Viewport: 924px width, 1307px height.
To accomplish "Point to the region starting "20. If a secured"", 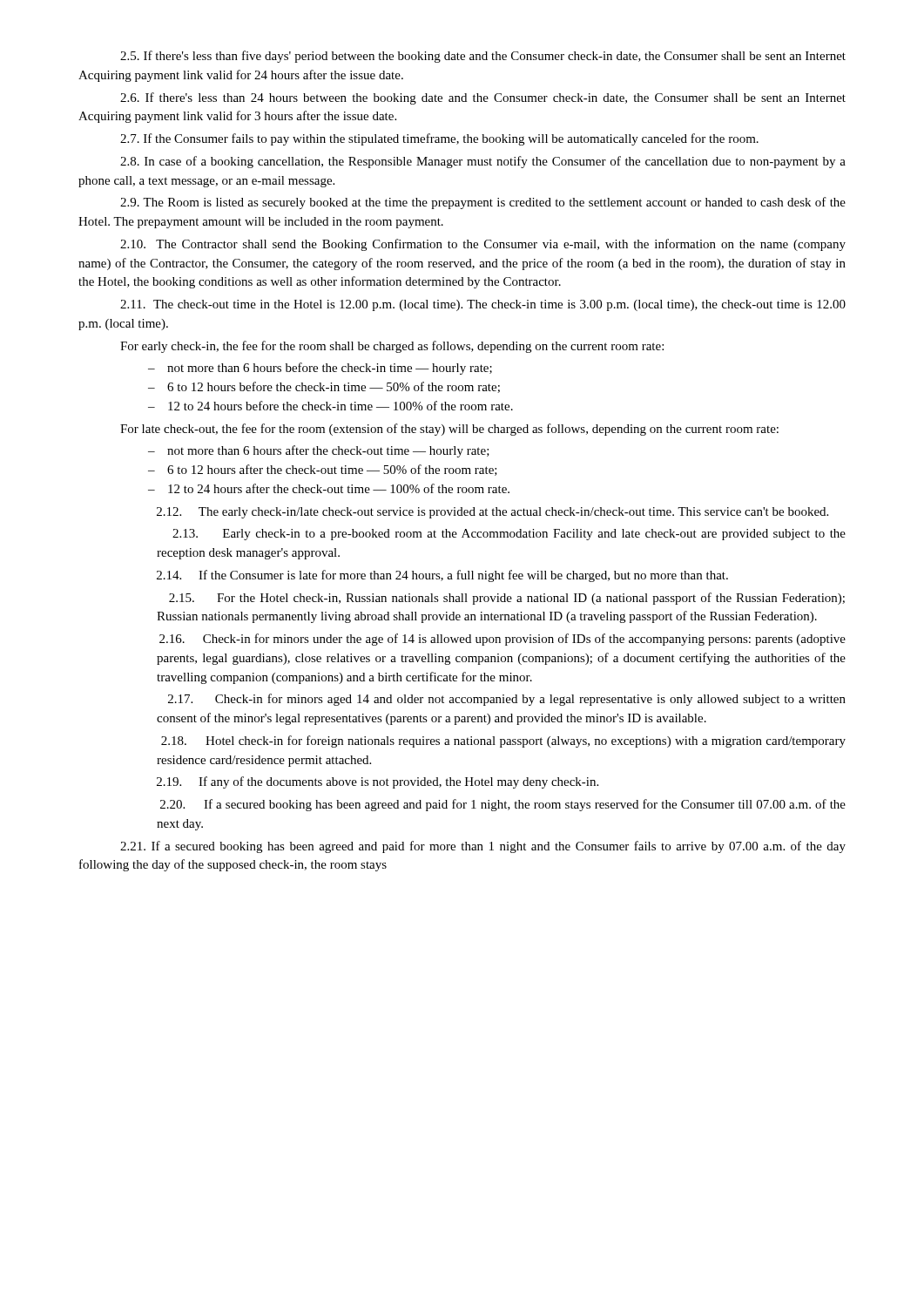I will click(483, 814).
